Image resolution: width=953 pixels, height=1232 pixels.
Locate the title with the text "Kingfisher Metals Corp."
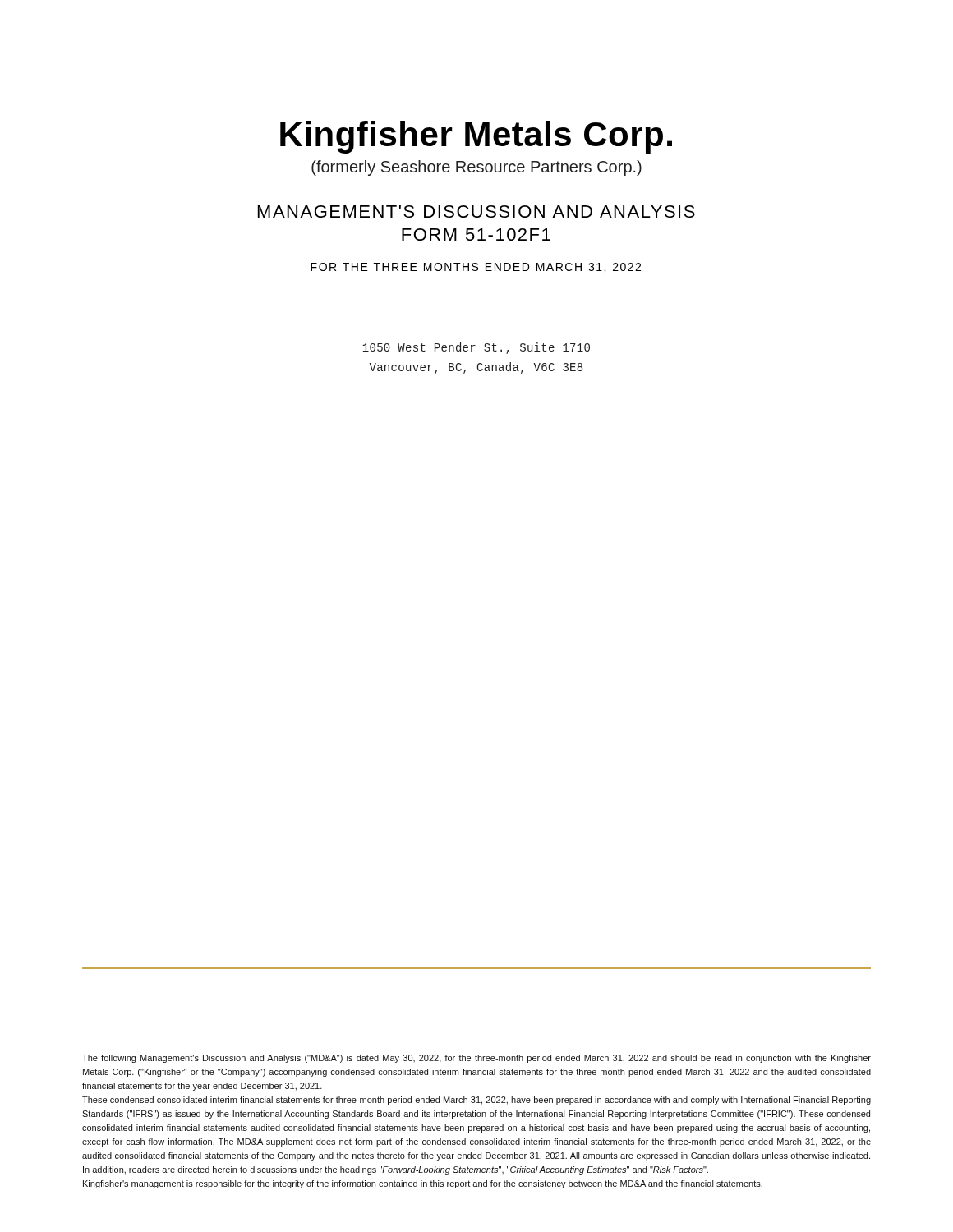(x=476, y=135)
